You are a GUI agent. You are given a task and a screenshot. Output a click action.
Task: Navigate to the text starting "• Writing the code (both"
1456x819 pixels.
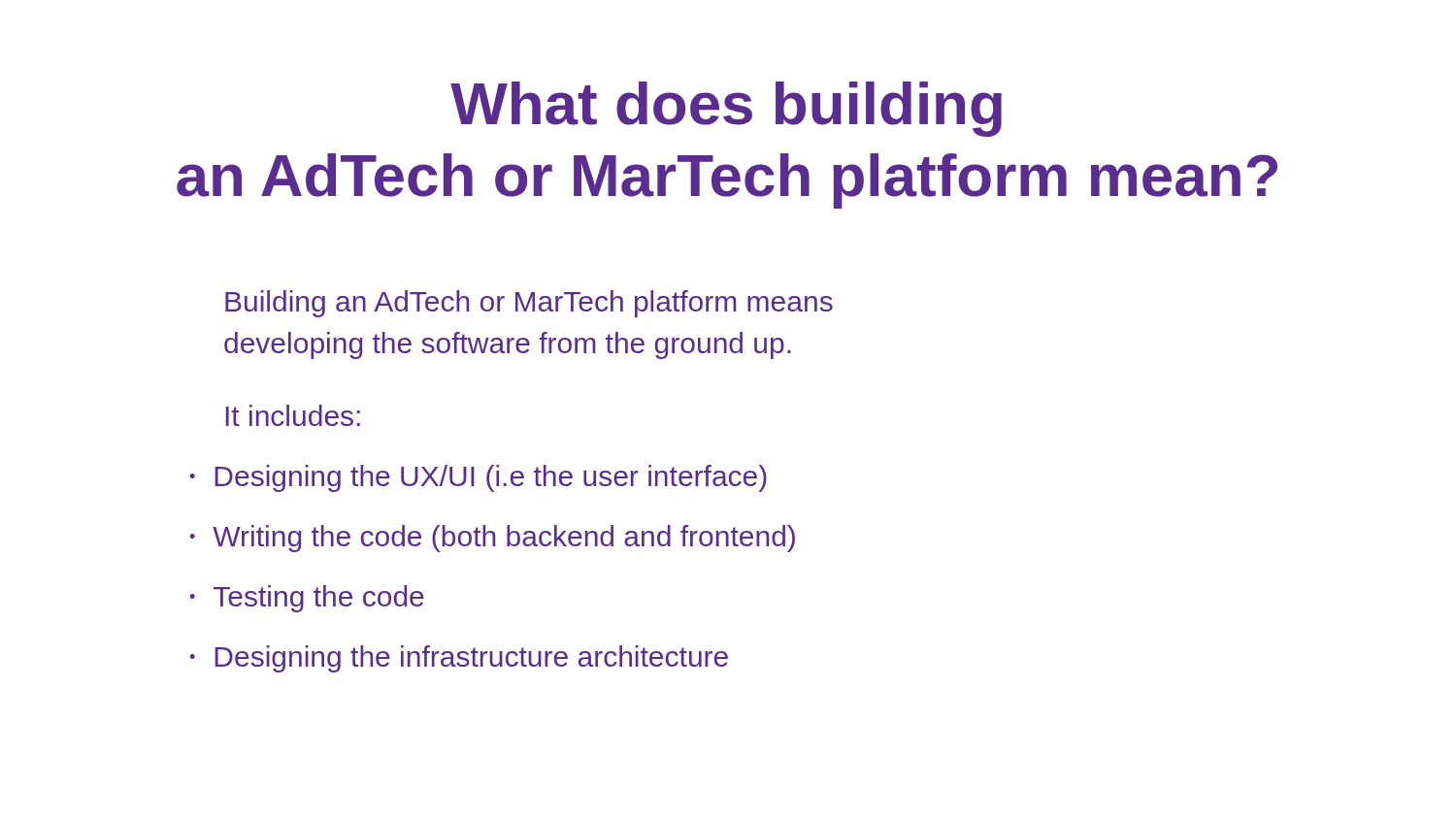click(493, 536)
